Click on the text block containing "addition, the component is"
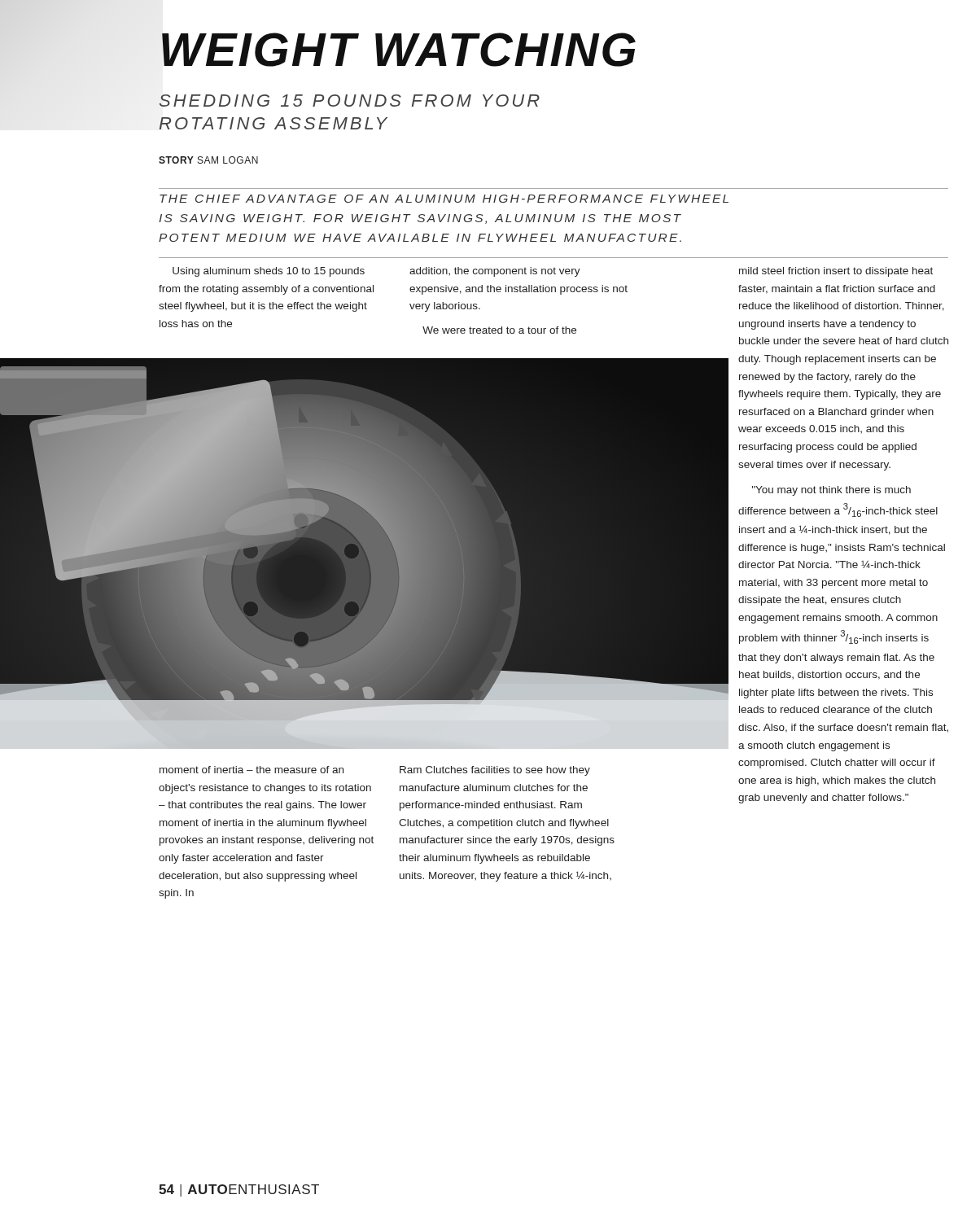Image resolution: width=980 pixels, height=1221 pixels. click(x=519, y=301)
